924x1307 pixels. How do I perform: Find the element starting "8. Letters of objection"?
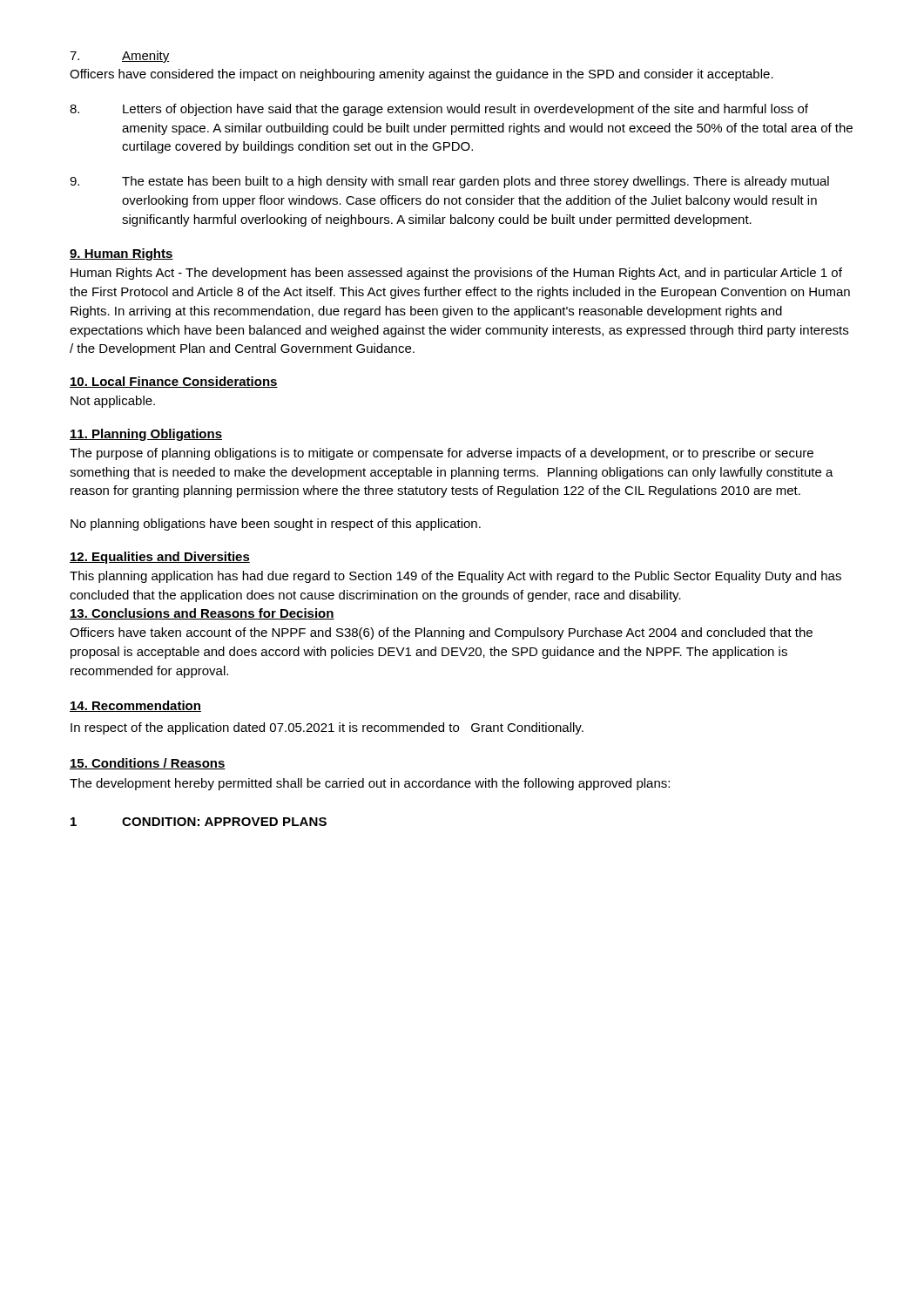[x=462, y=127]
